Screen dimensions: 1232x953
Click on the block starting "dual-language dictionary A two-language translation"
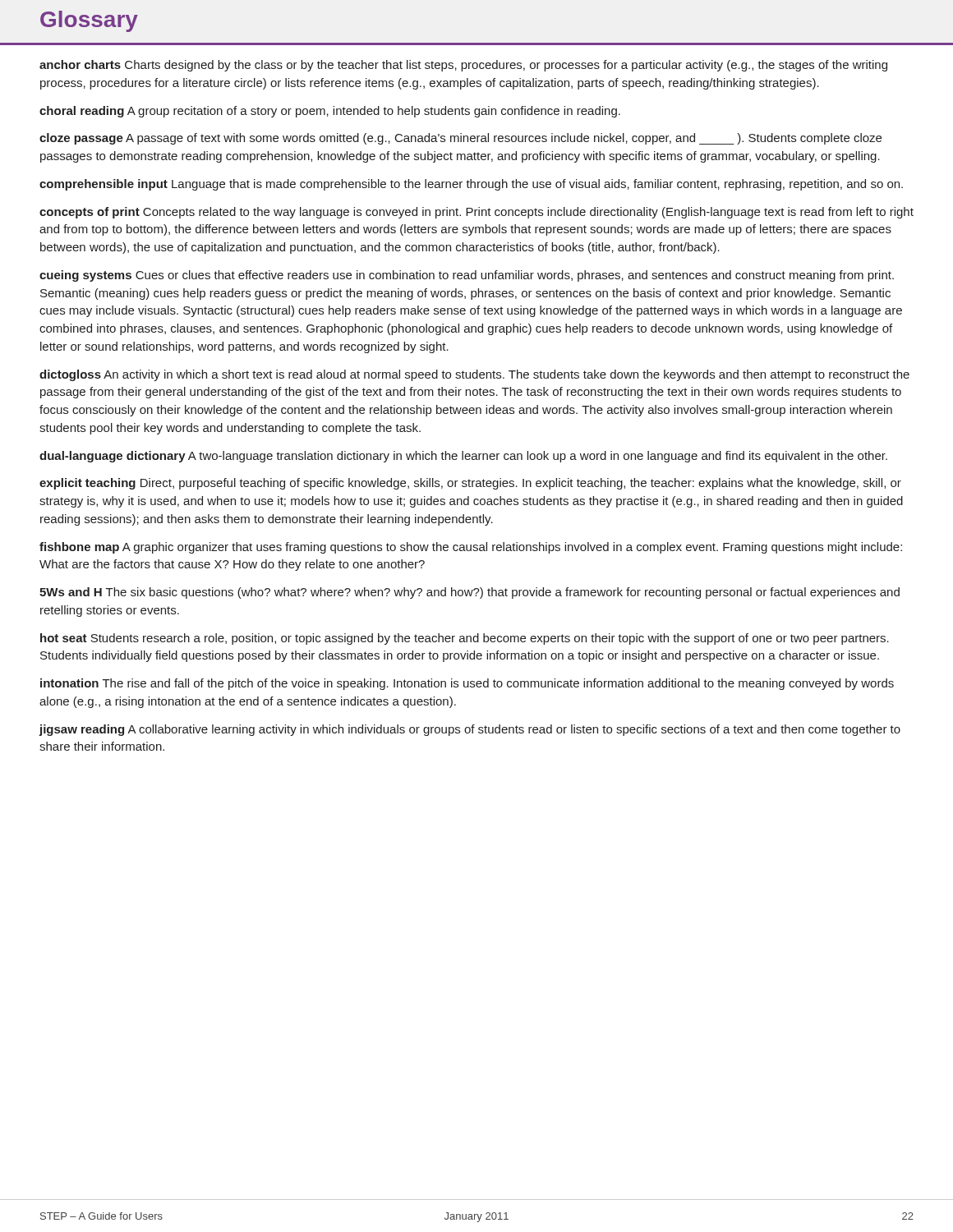[464, 455]
